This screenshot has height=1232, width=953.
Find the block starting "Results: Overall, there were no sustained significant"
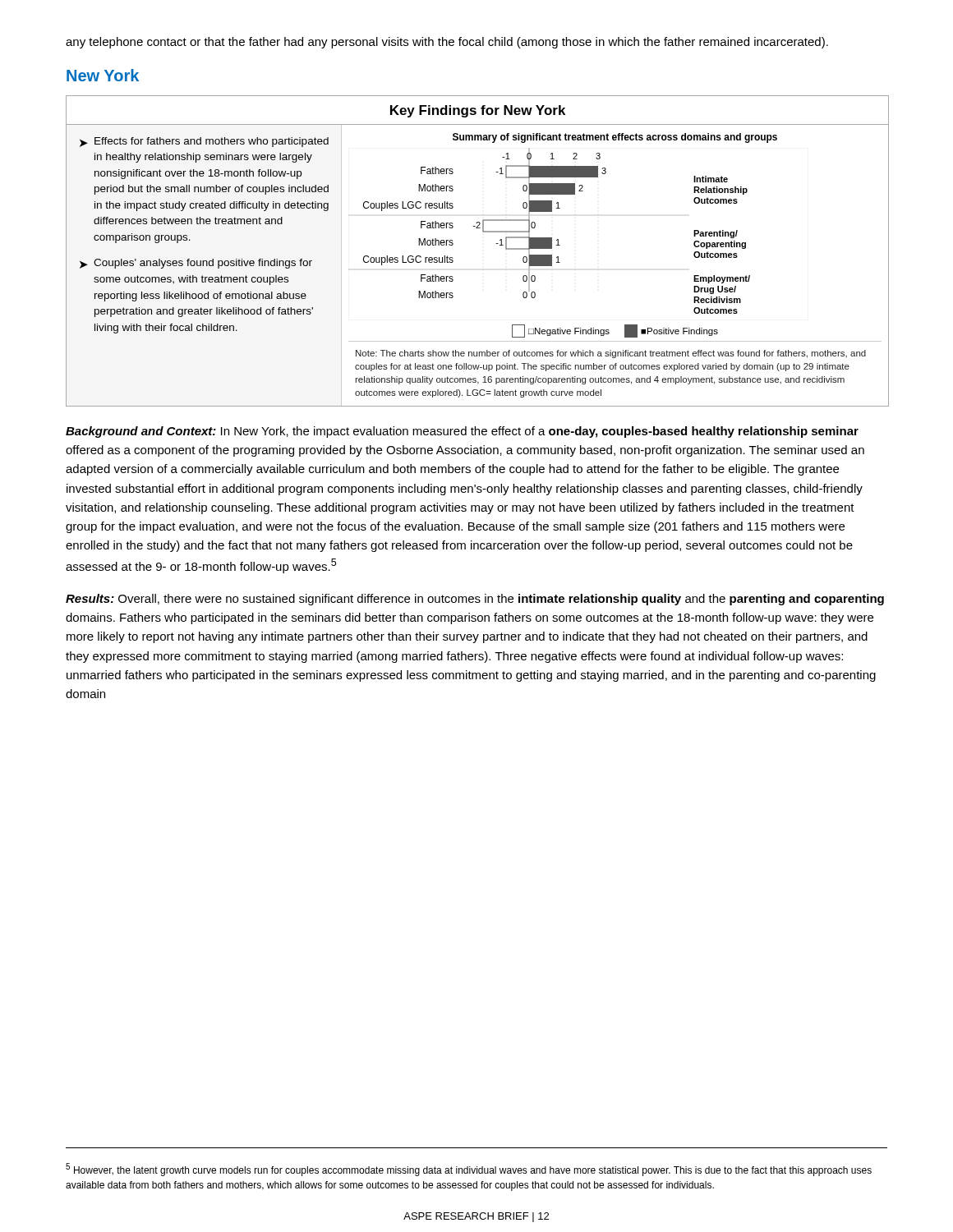[475, 646]
